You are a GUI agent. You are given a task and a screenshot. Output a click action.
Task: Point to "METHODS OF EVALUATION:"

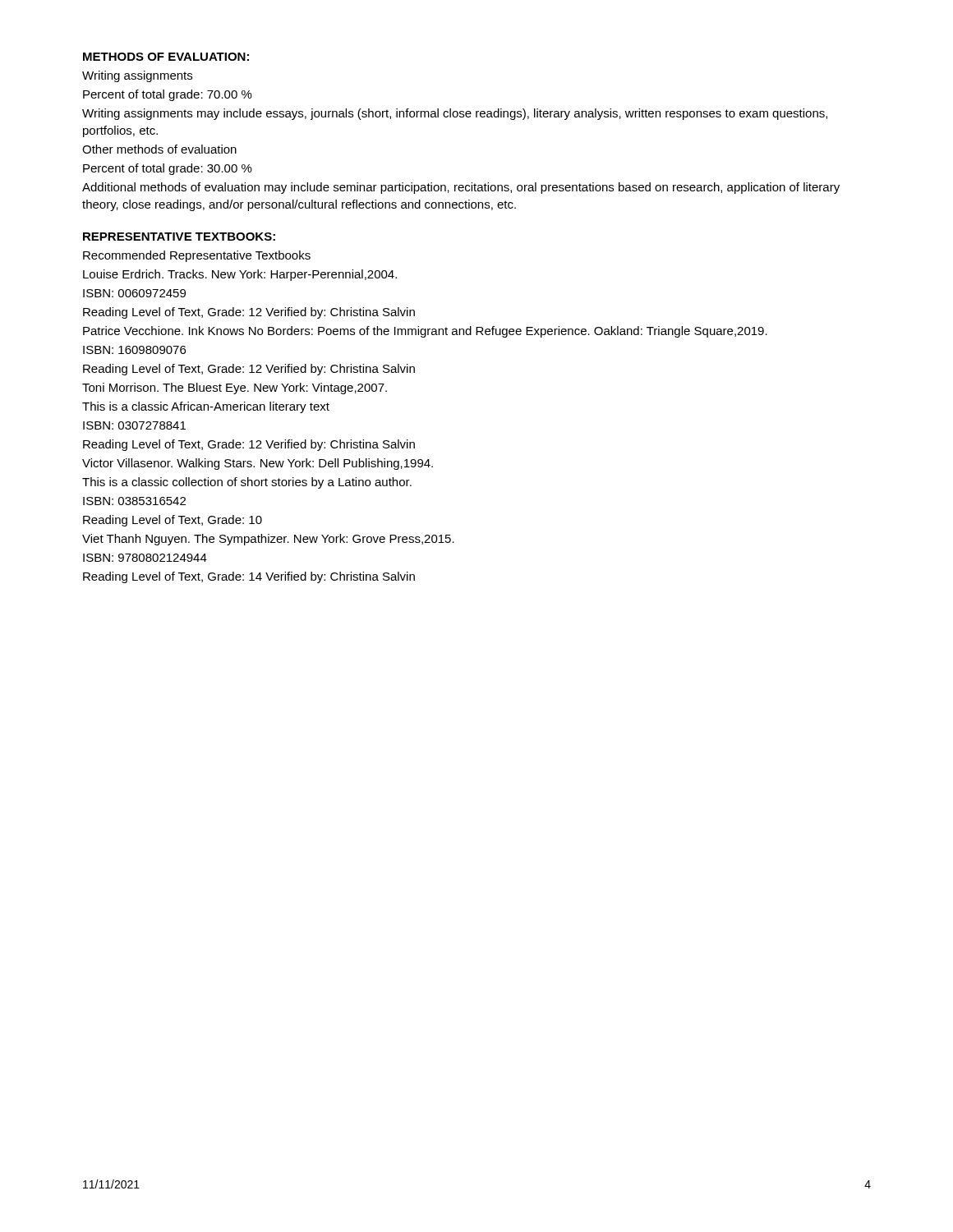166,56
